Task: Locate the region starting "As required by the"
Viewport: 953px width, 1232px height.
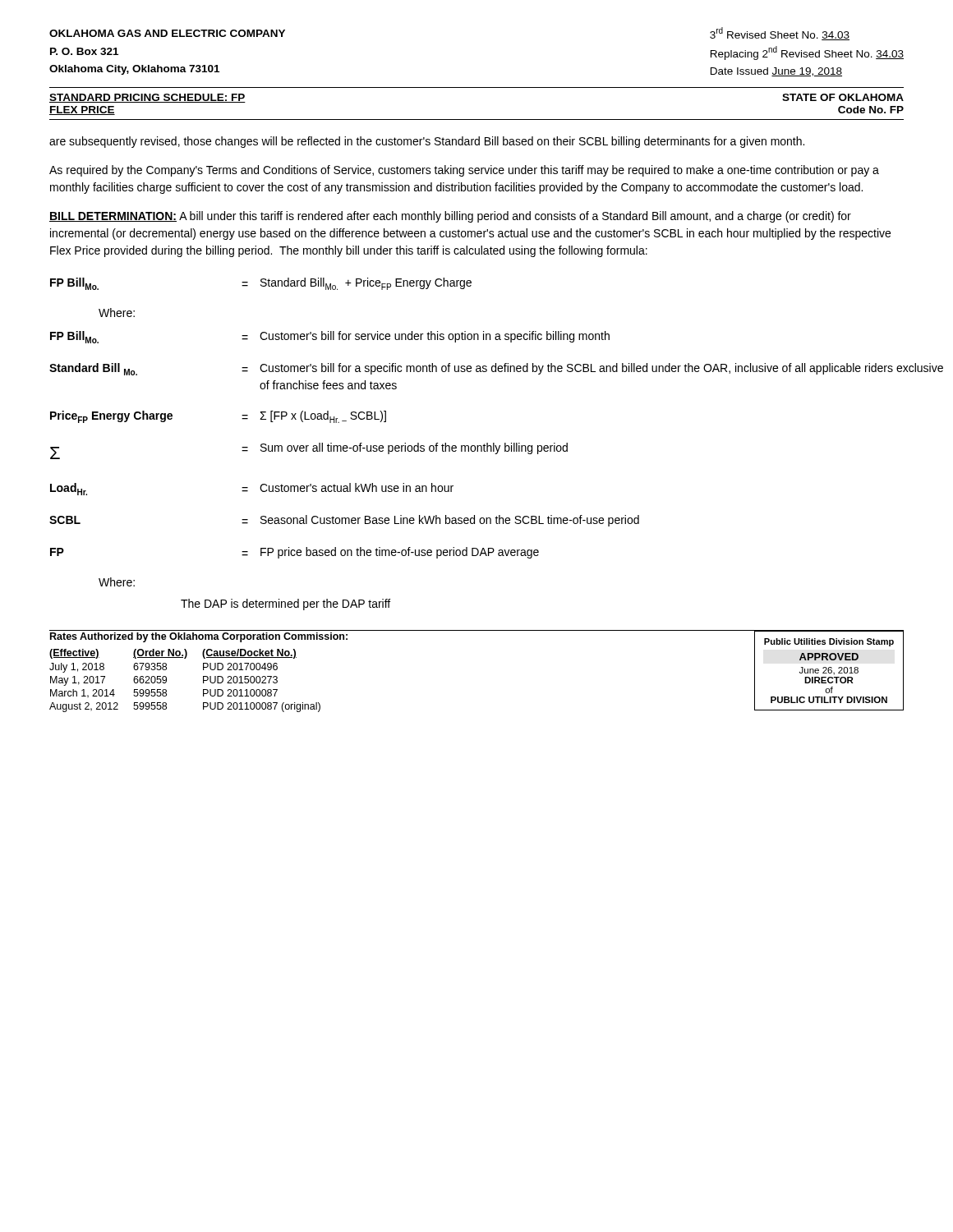Action: [x=476, y=179]
